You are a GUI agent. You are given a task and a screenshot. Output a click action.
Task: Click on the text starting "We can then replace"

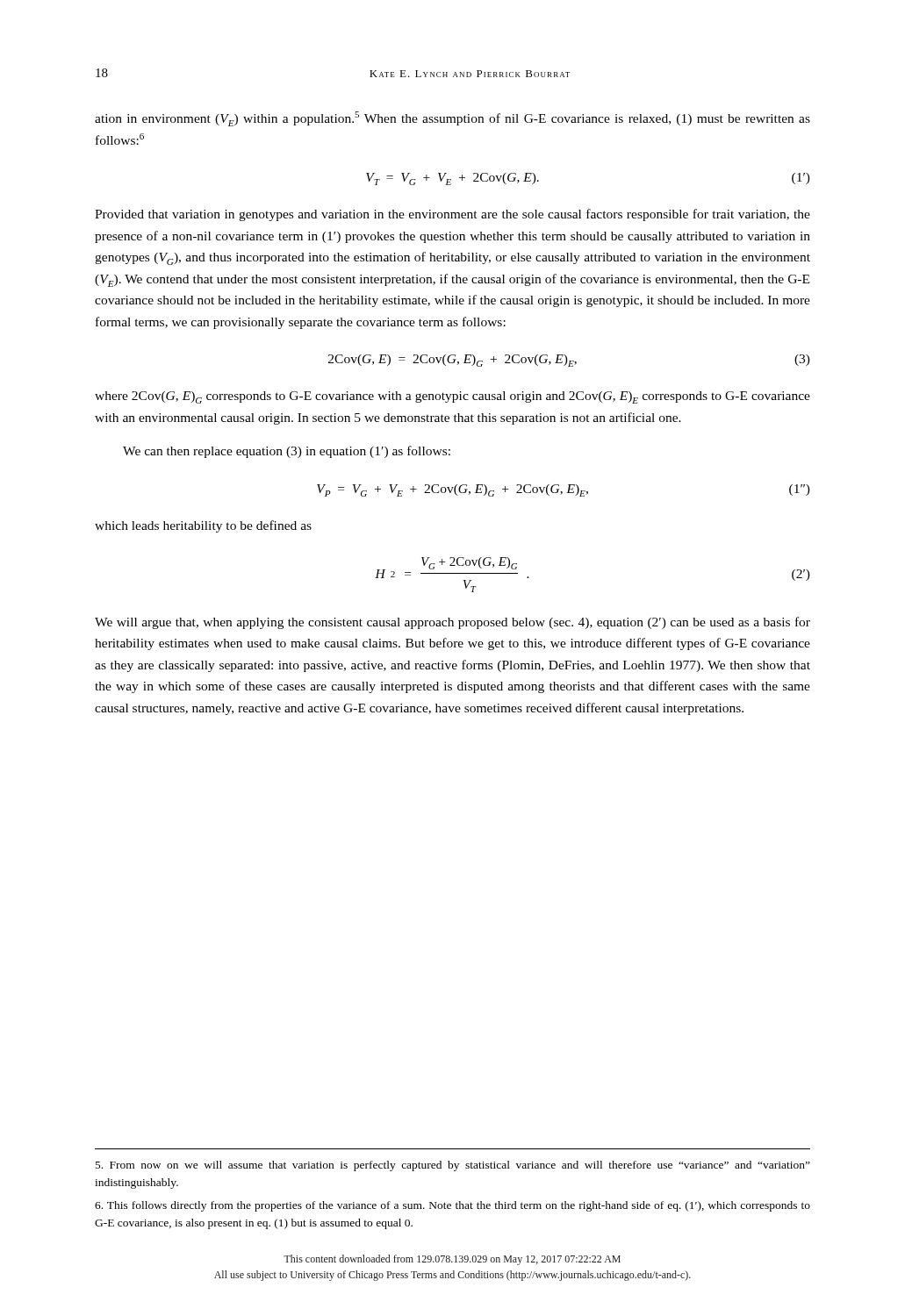click(287, 451)
